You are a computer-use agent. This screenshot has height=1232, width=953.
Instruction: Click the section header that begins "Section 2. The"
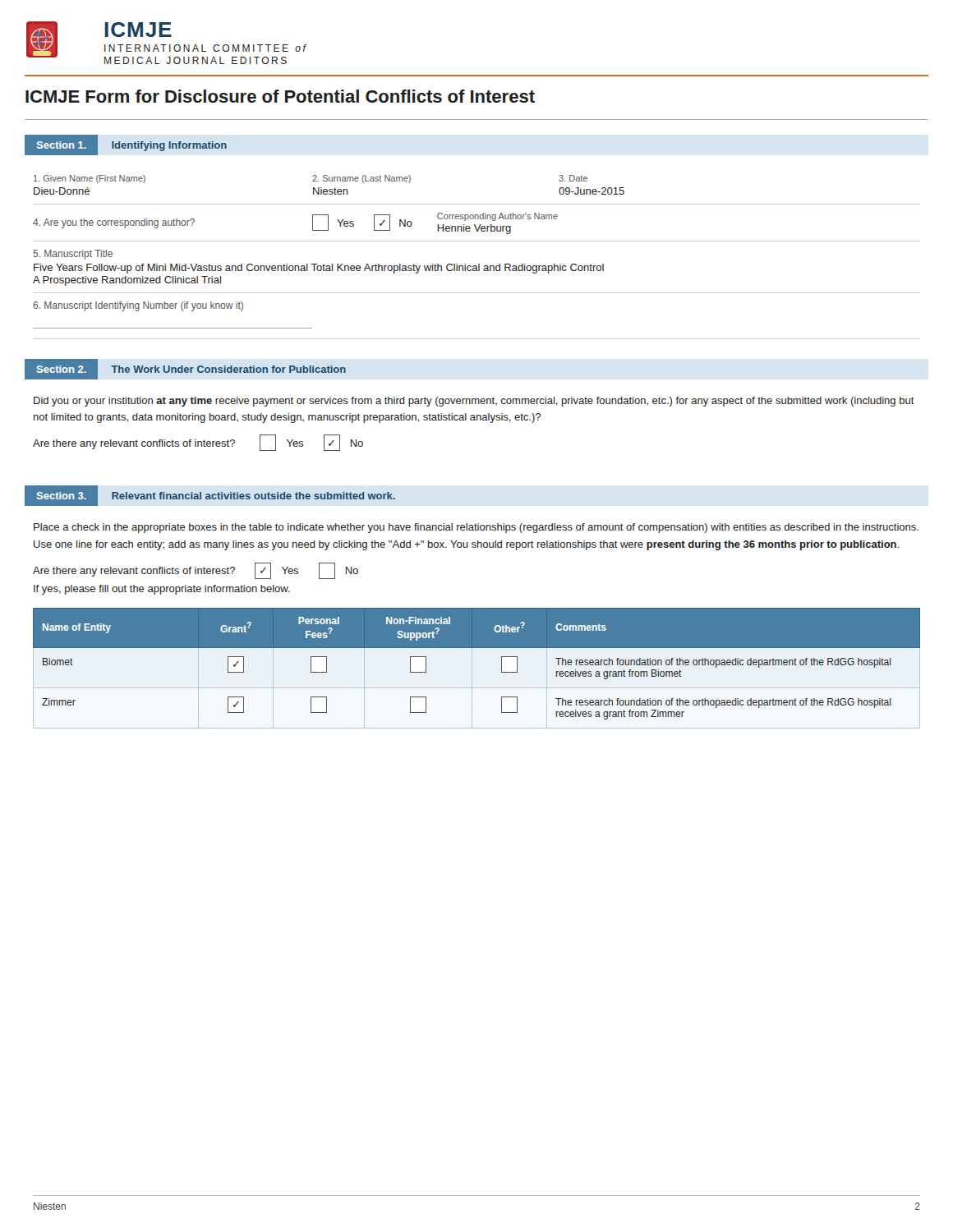point(185,369)
